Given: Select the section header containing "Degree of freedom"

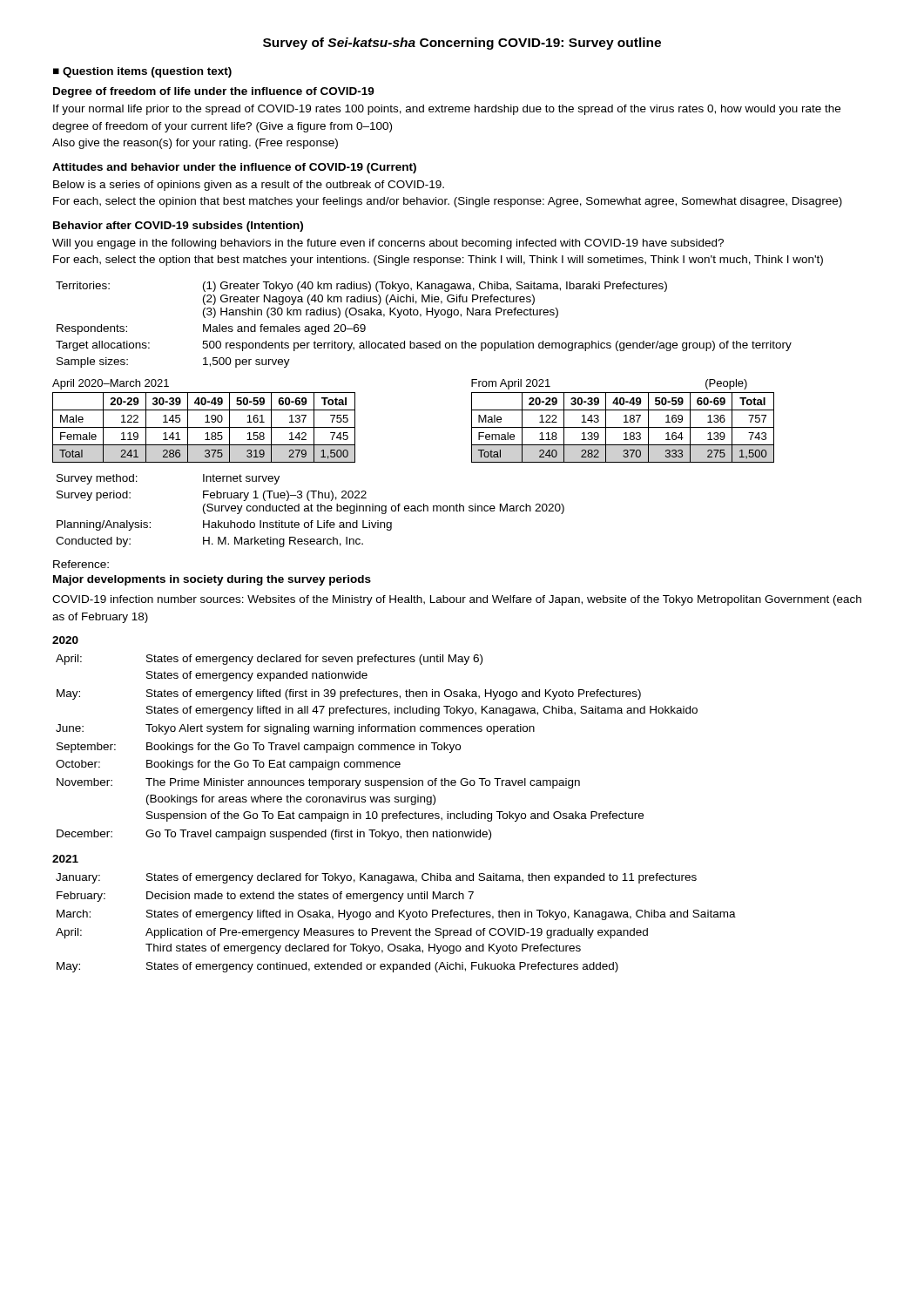Looking at the screenshot, I should [x=213, y=91].
